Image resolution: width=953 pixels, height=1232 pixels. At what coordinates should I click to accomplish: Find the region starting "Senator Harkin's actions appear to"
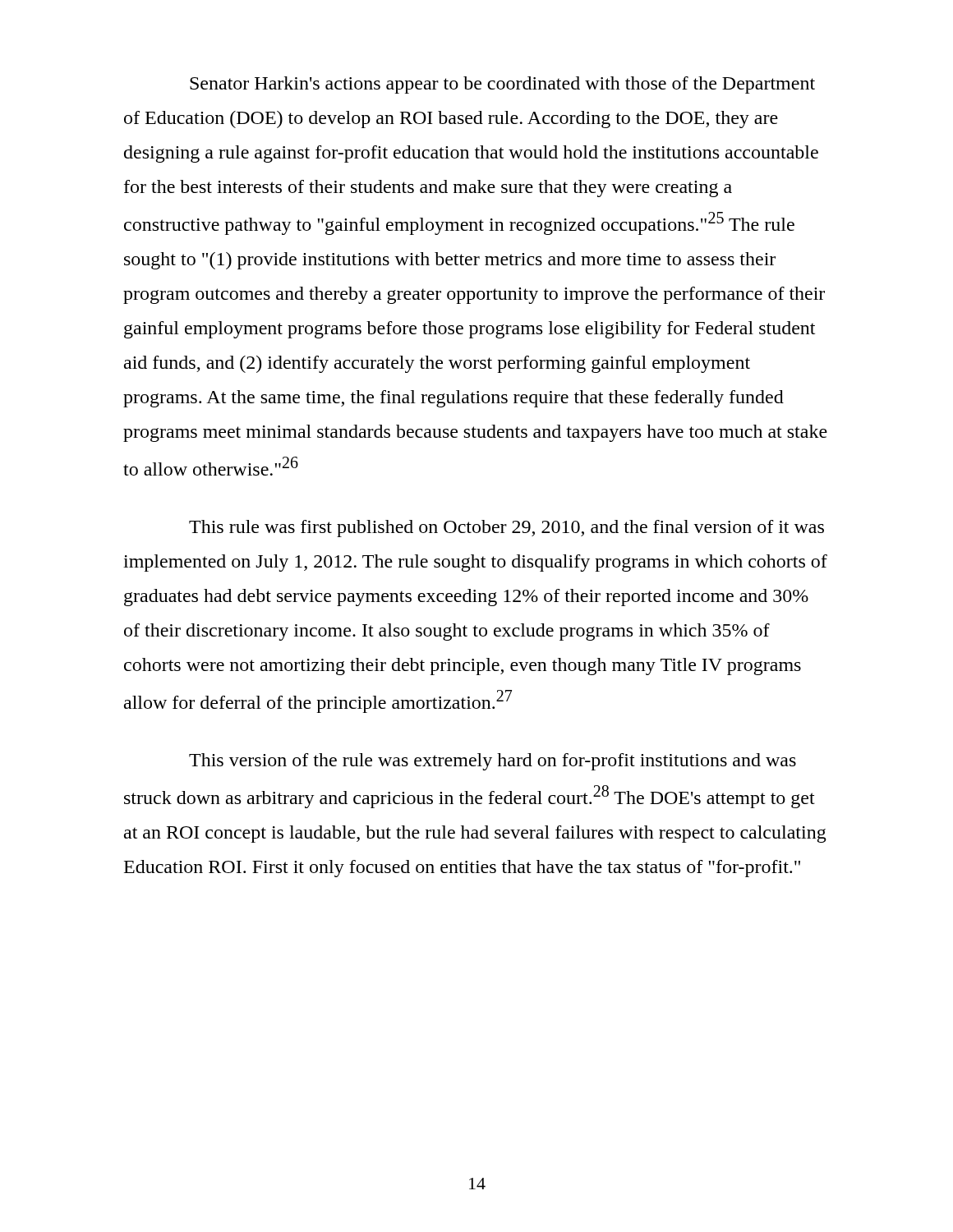point(475,276)
